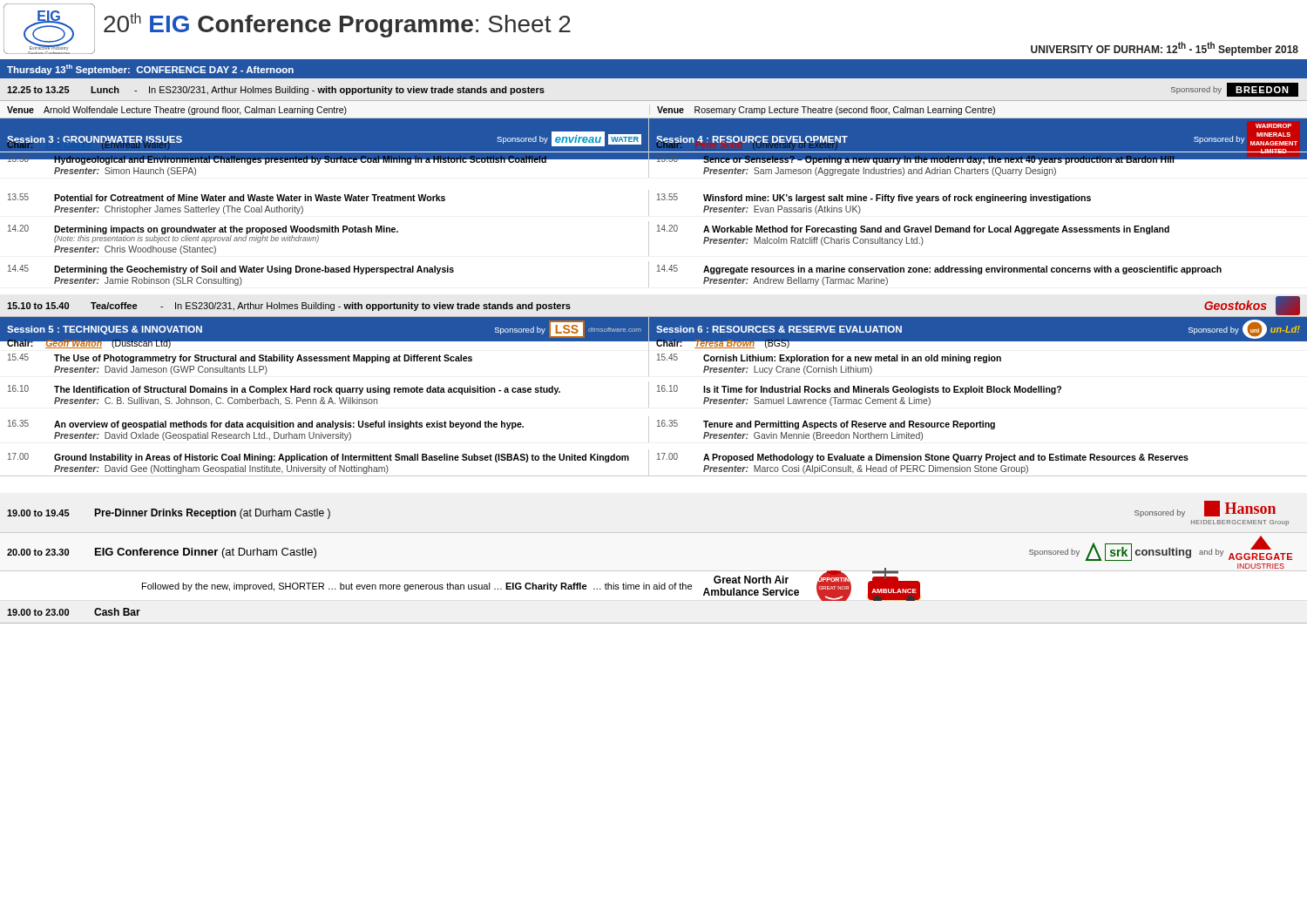Locate the block of text that opens with "00 to 23.00"

tap(70, 612)
